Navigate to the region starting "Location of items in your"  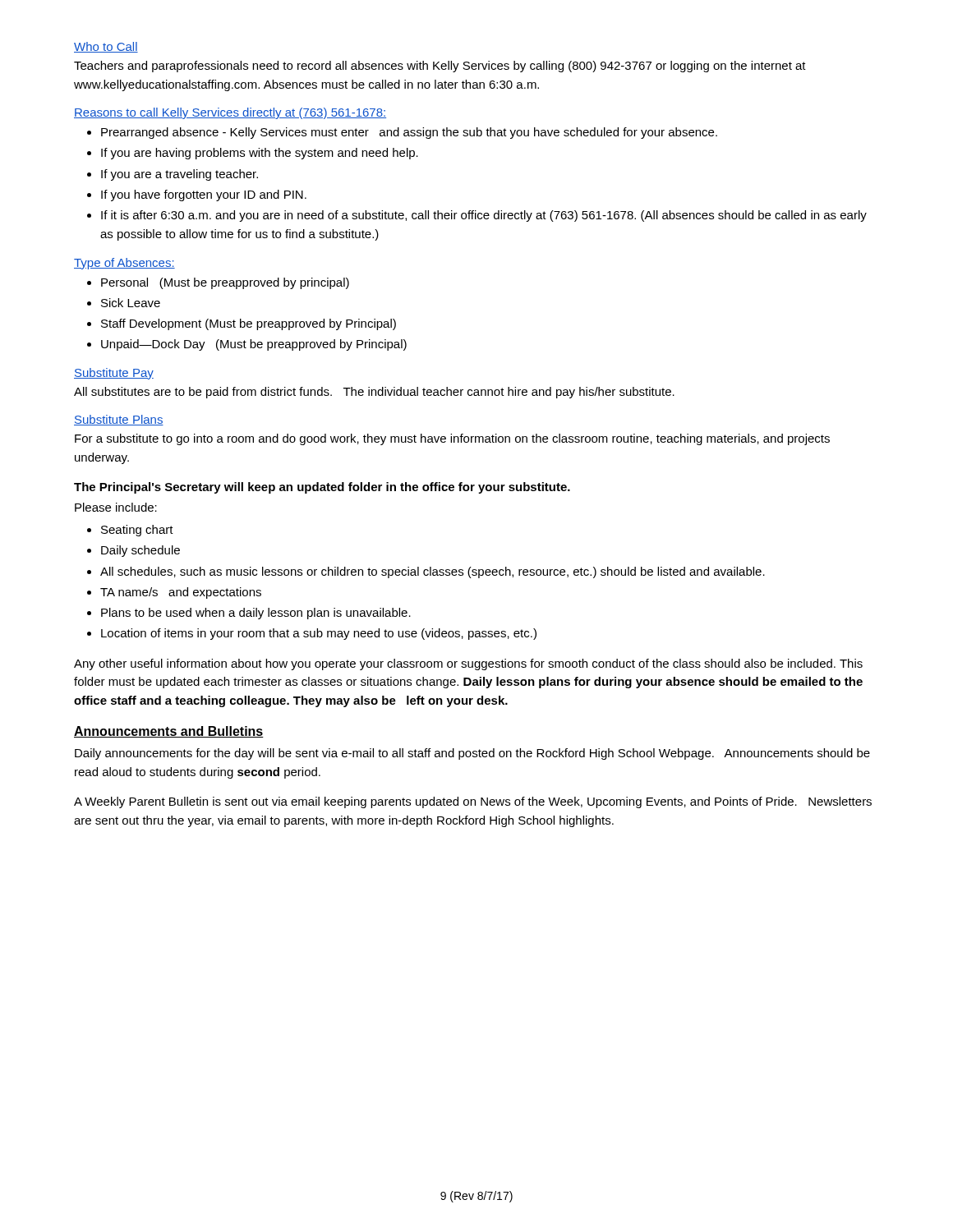point(490,633)
